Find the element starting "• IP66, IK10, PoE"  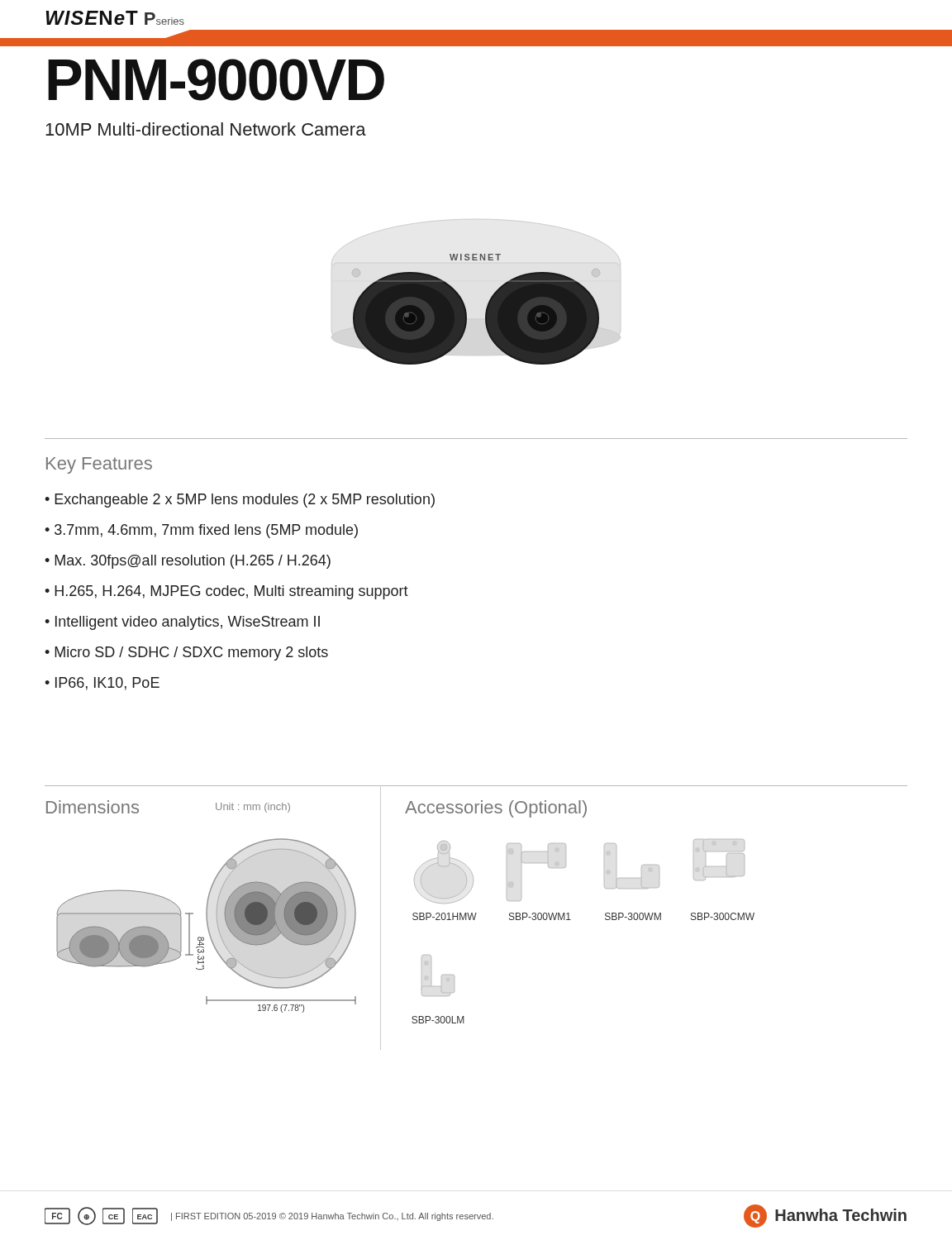coord(102,683)
